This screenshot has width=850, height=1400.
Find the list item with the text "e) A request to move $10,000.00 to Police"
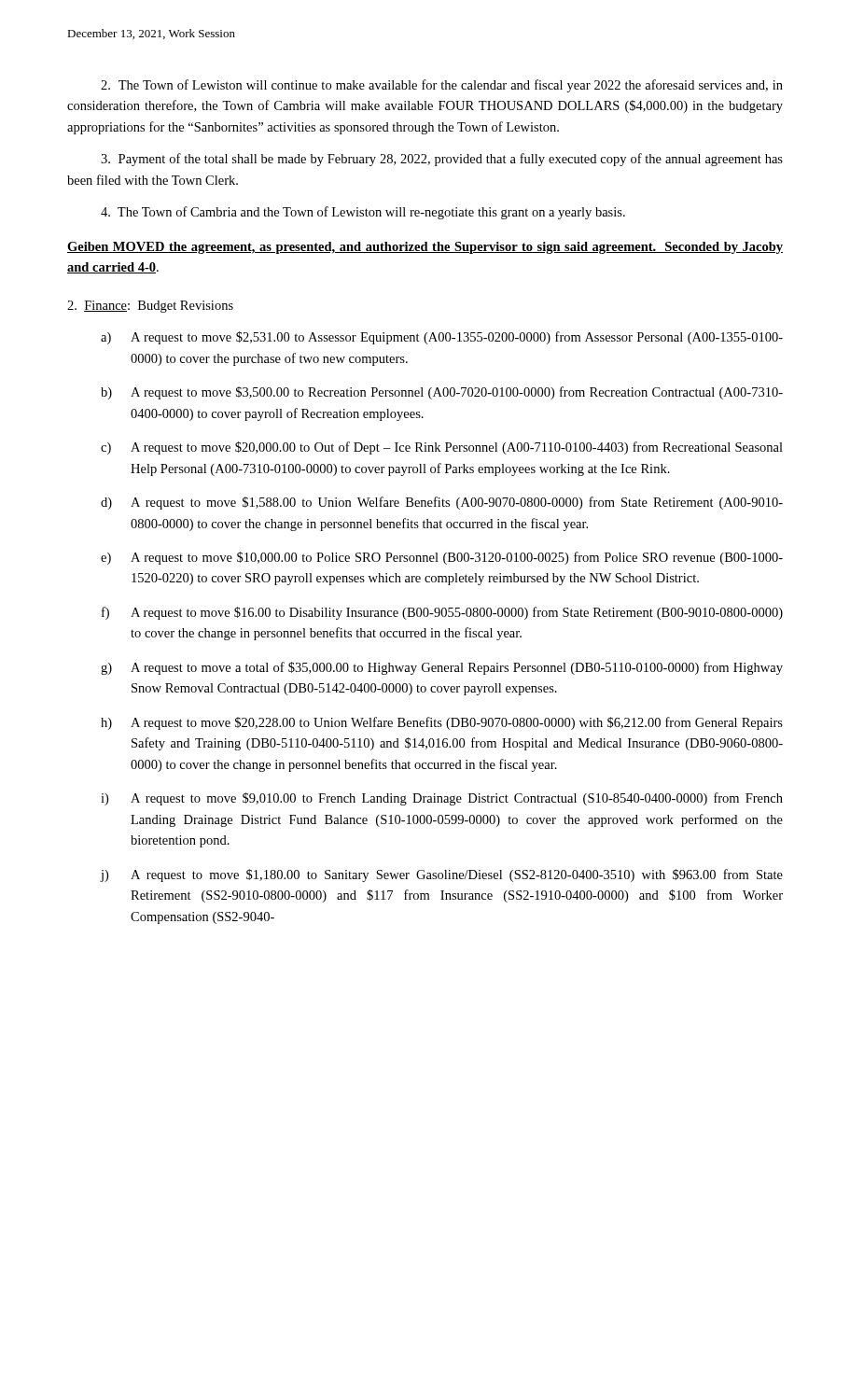coord(442,568)
